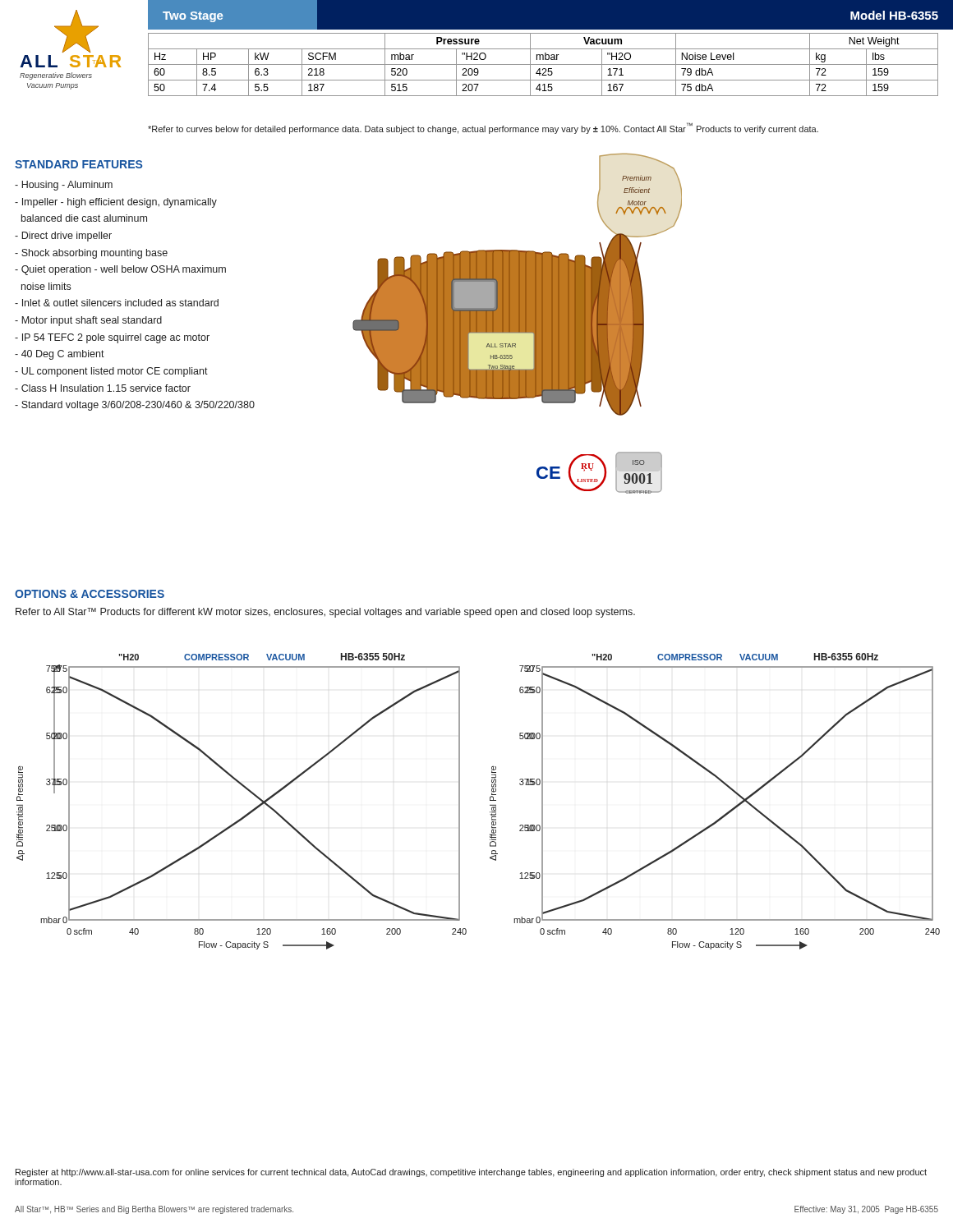Find "UL component listed motor CE compliant" on this page
The height and width of the screenshot is (1232, 953).
click(x=111, y=371)
